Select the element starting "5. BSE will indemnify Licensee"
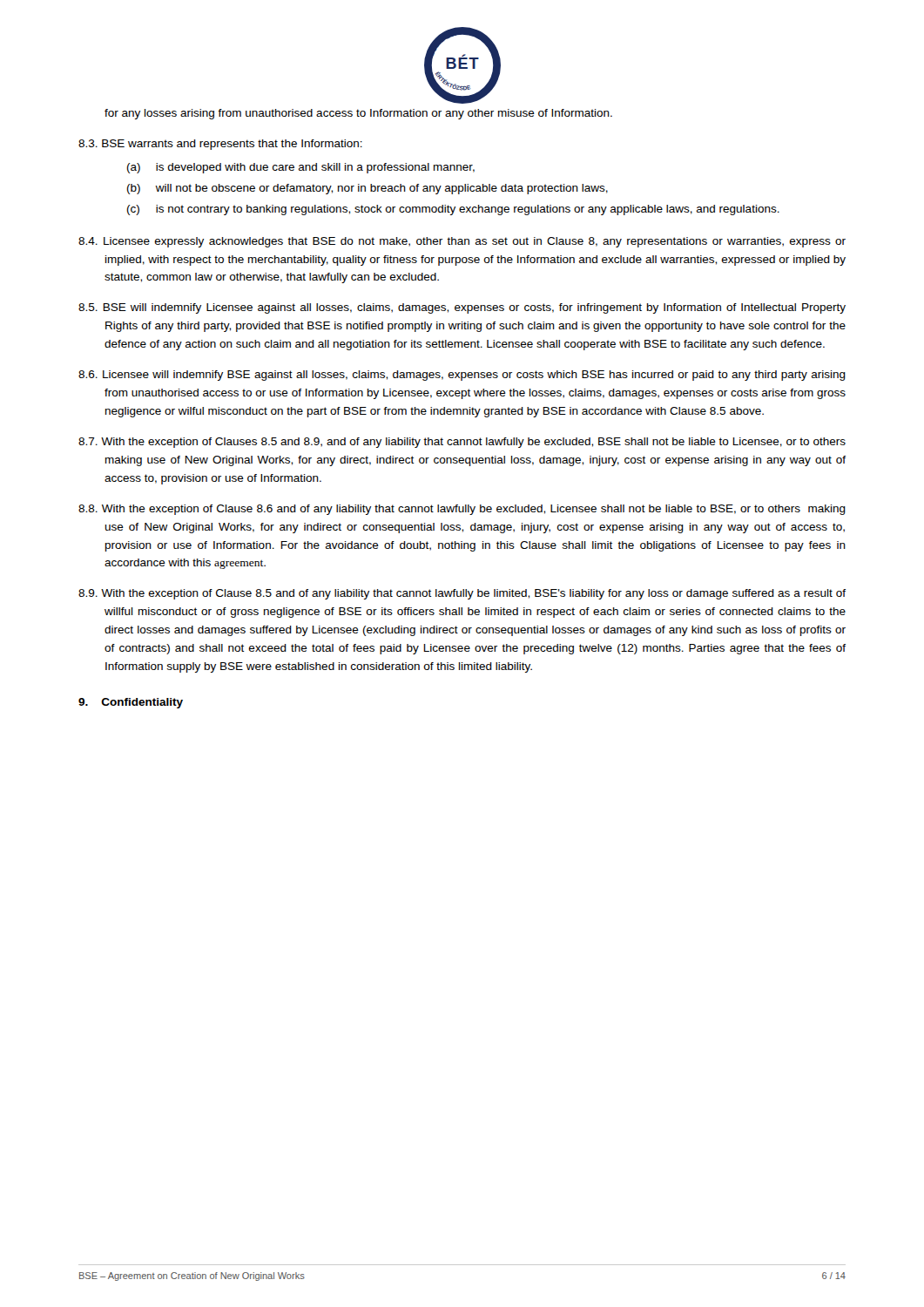The image size is (924, 1307). [462, 326]
